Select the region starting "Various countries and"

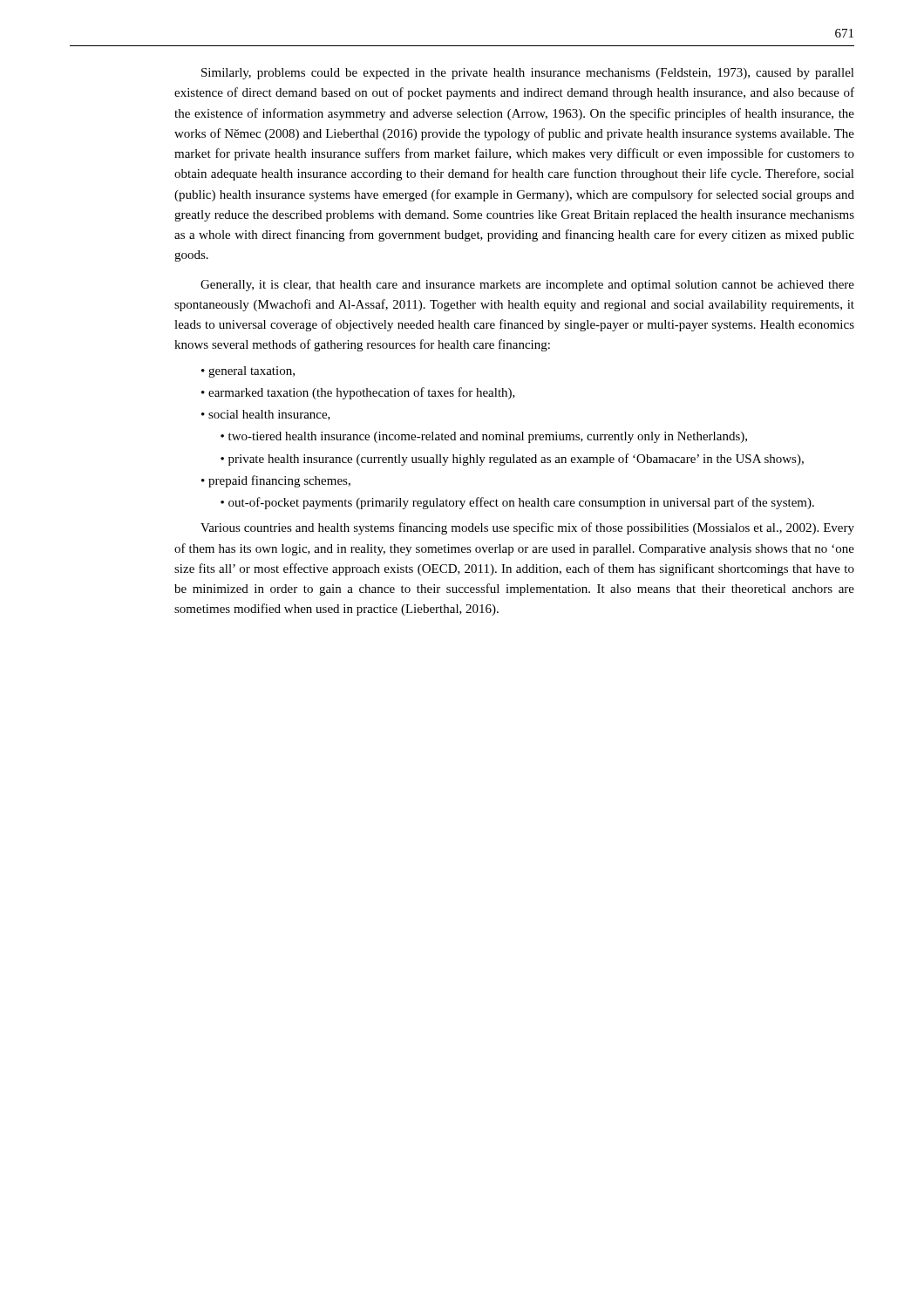click(514, 569)
